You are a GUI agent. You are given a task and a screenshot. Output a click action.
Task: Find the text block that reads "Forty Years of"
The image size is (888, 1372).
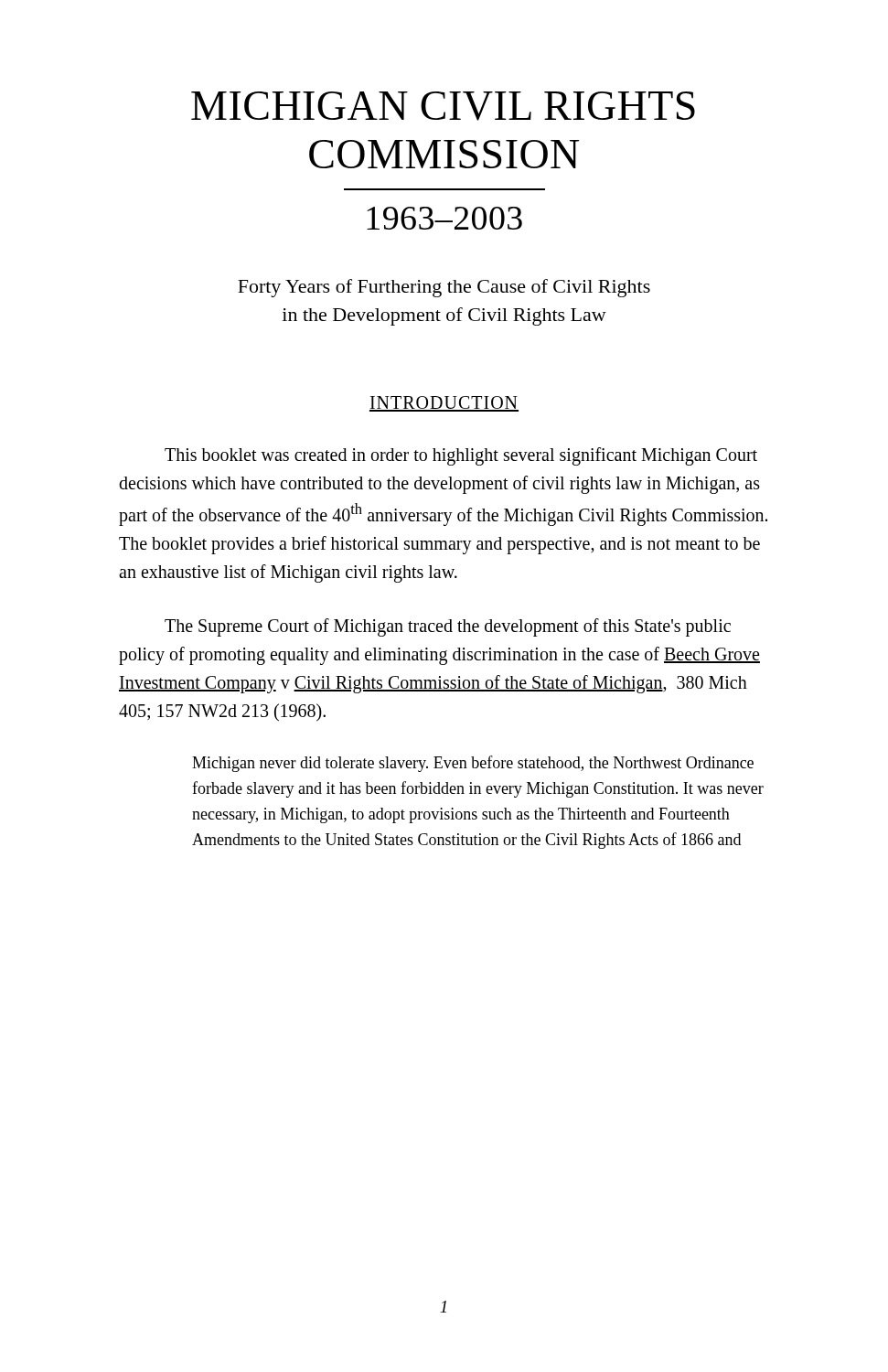[x=444, y=300]
